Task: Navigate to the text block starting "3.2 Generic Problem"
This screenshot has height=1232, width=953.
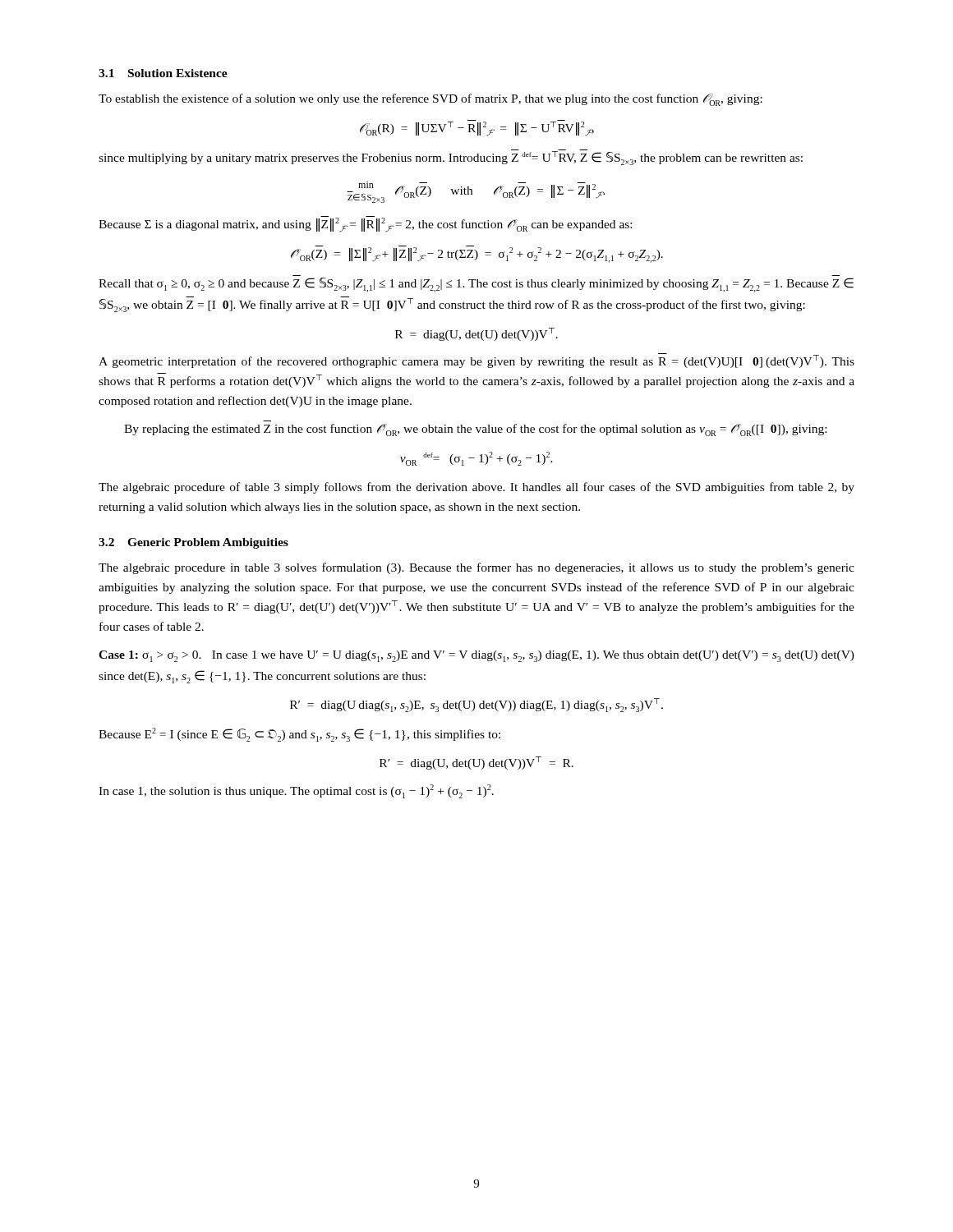Action: (193, 542)
